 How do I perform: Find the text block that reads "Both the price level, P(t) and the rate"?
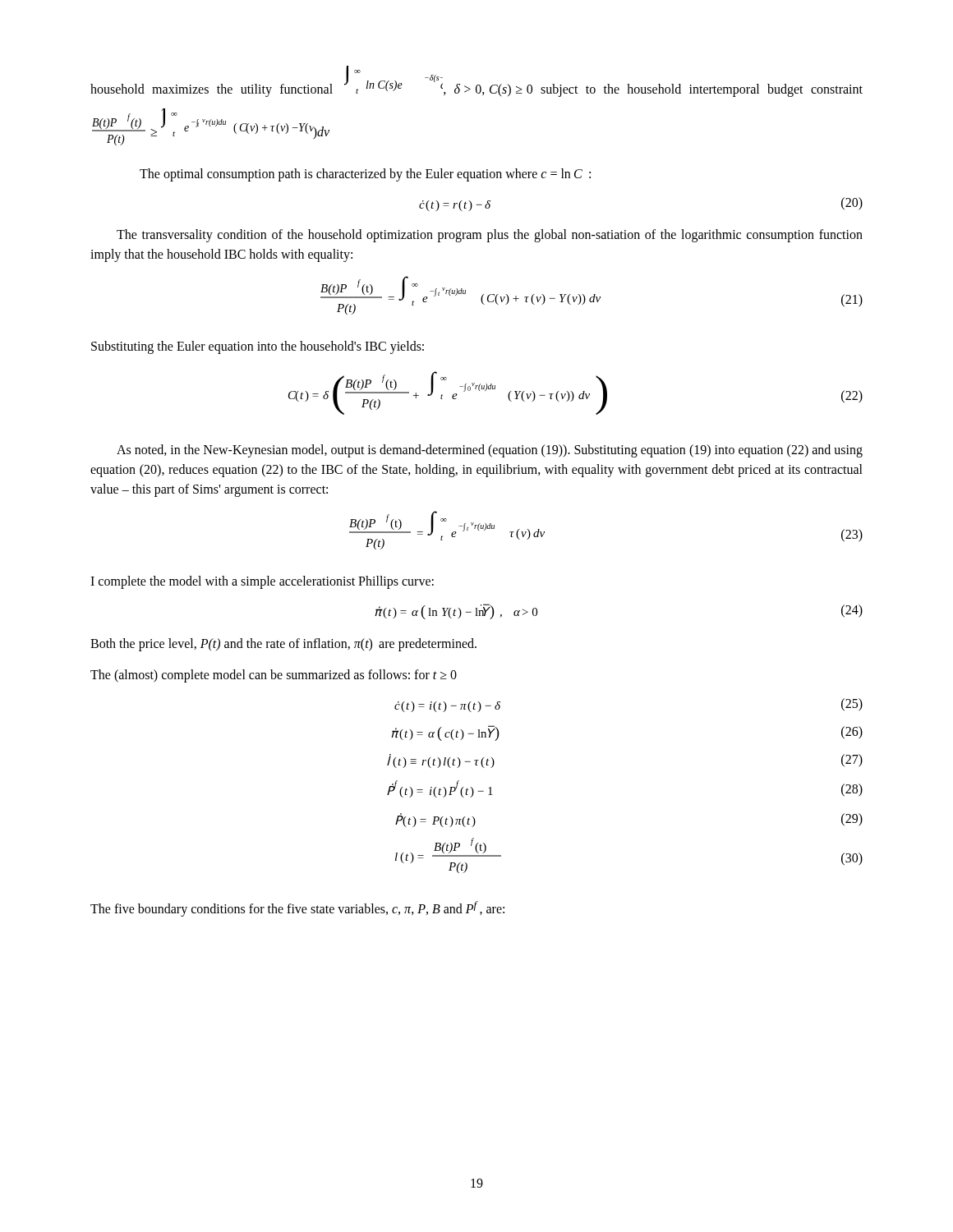tap(284, 644)
